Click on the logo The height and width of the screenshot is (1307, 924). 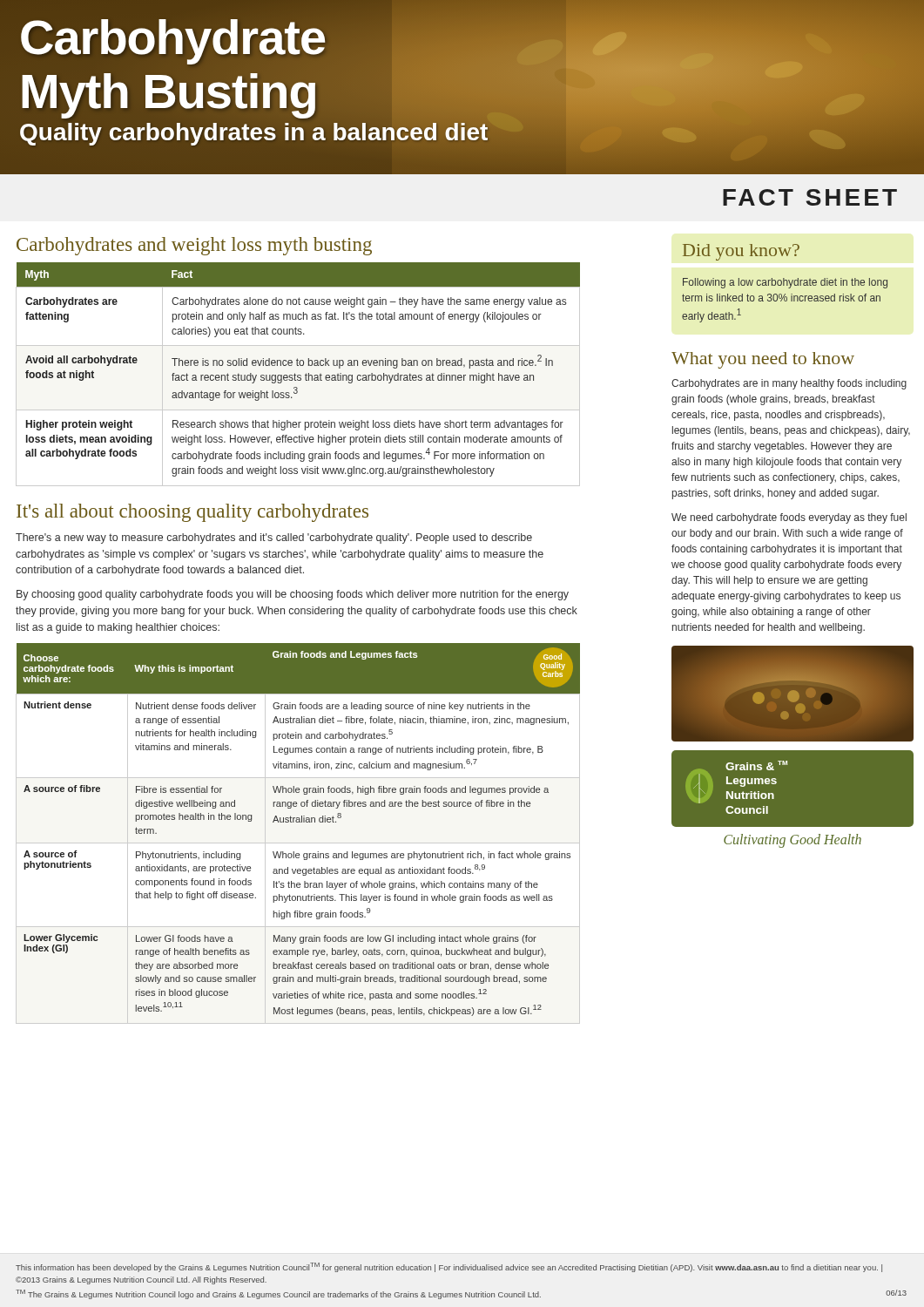793,789
